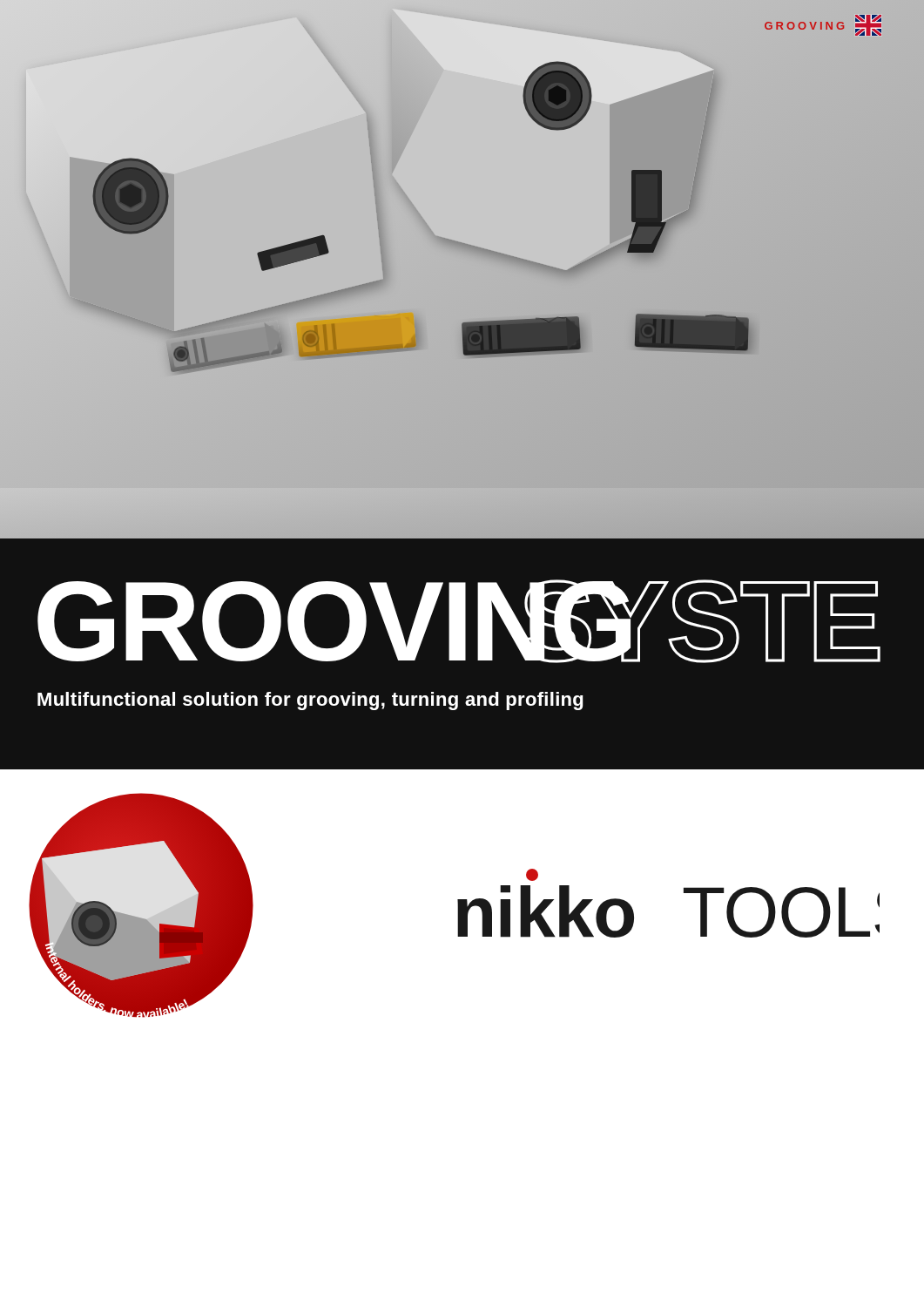Find the logo
Image resolution: width=924 pixels, height=1307 pixels.
pyautogui.click(x=666, y=911)
